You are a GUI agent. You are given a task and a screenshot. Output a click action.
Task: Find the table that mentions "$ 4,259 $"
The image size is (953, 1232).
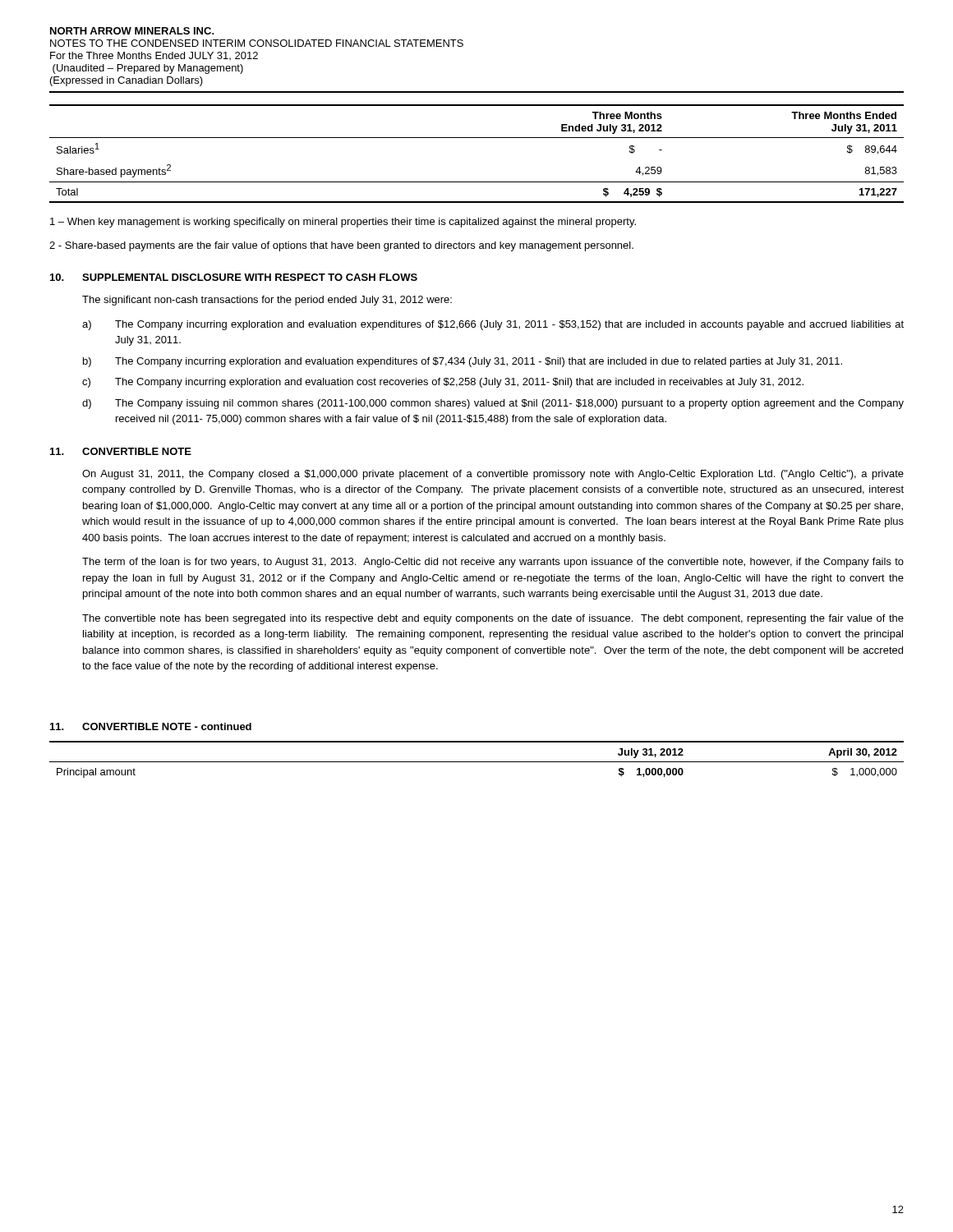(476, 153)
